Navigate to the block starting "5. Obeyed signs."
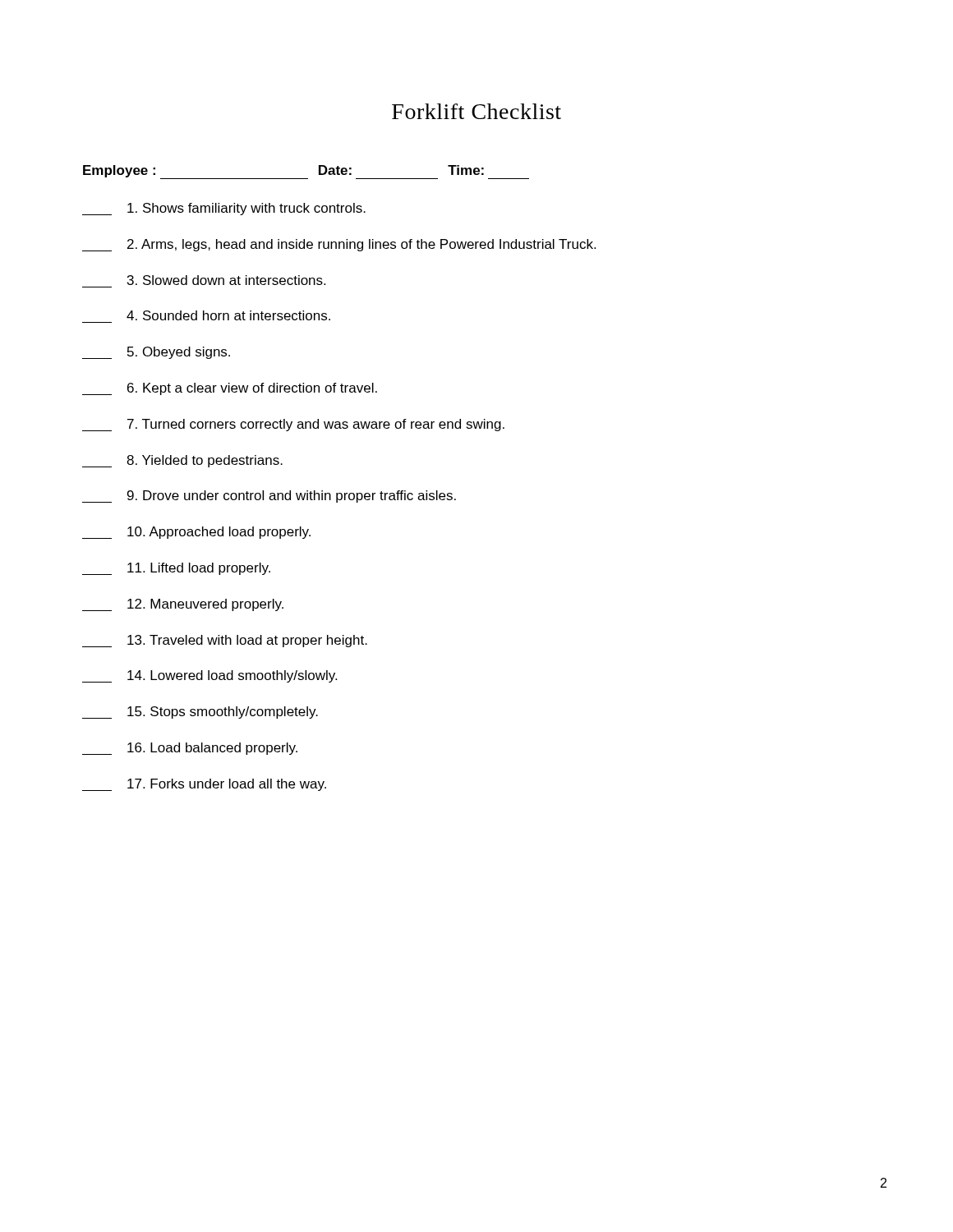953x1232 pixels. (156, 353)
